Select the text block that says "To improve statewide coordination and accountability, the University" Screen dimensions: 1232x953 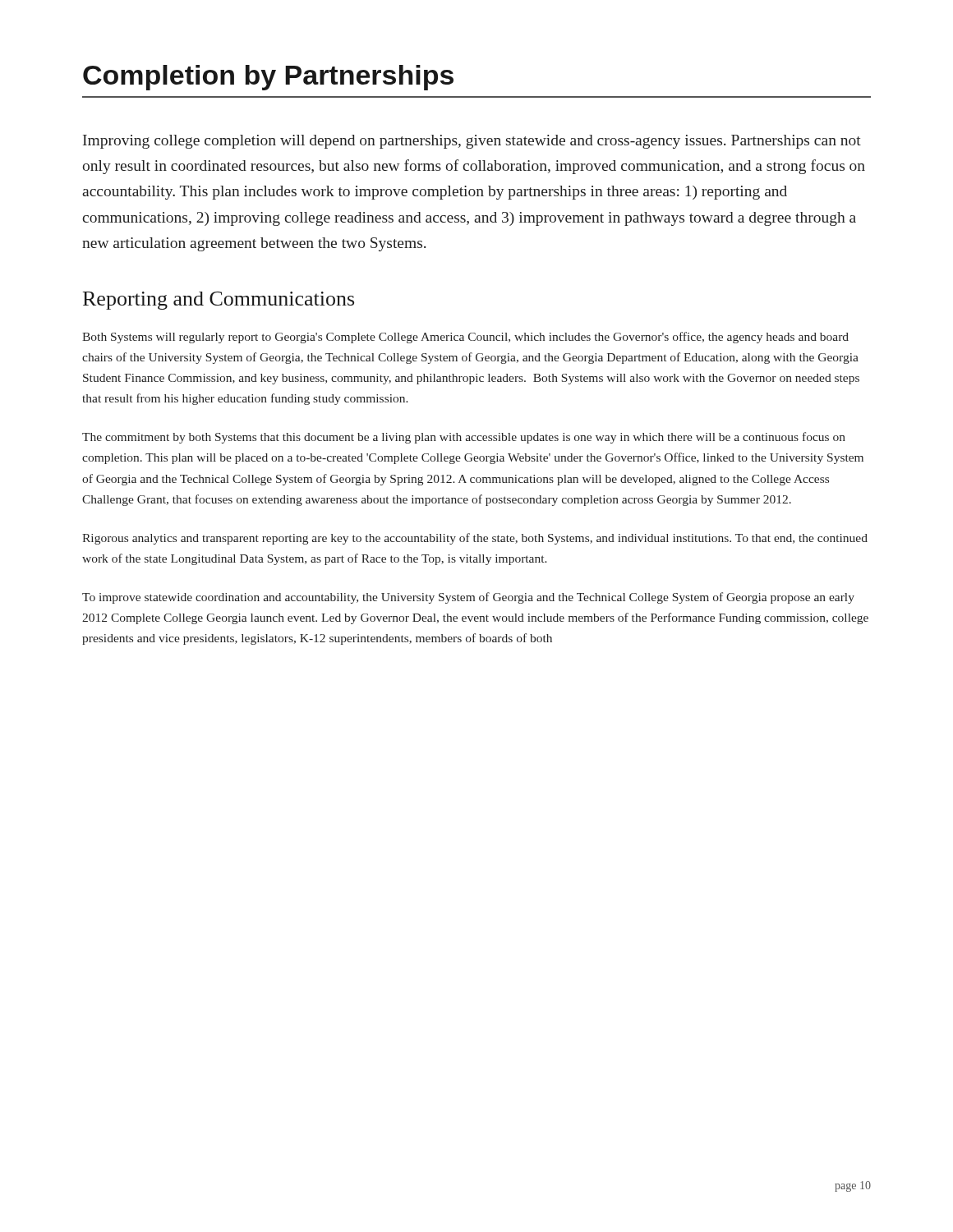(x=475, y=617)
